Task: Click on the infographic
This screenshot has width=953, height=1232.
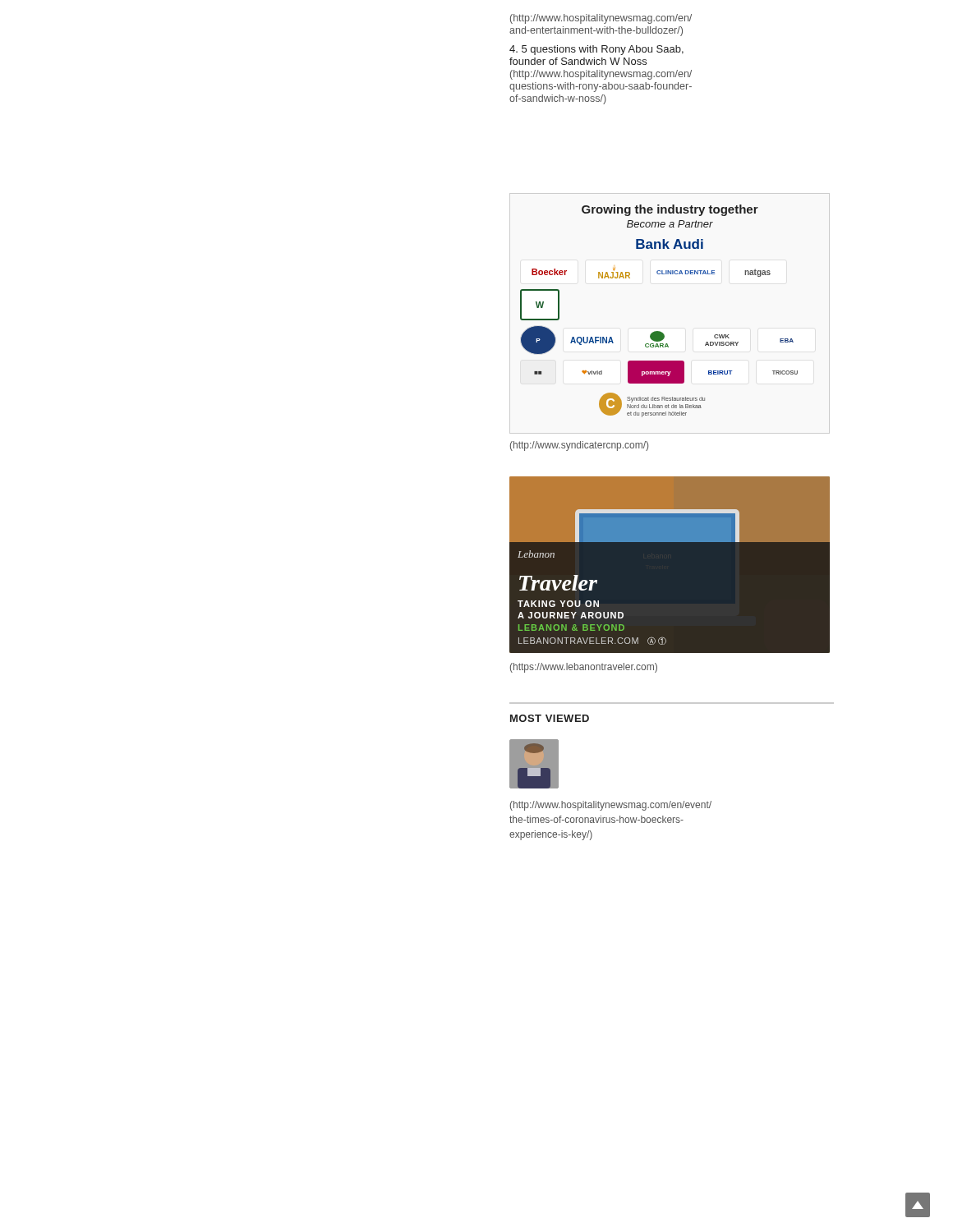Action: point(672,313)
